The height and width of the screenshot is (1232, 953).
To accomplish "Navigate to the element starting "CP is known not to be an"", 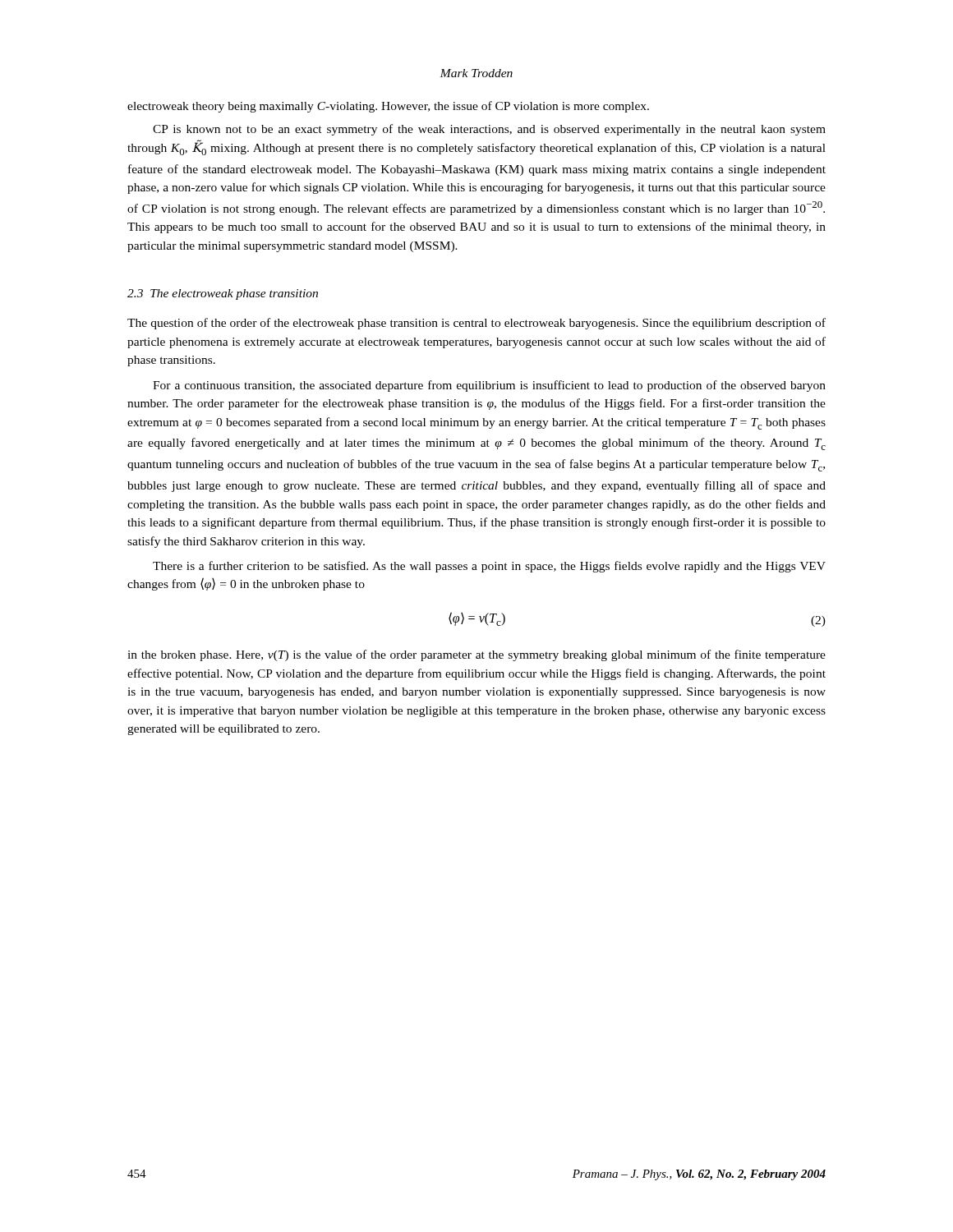I will tap(476, 188).
